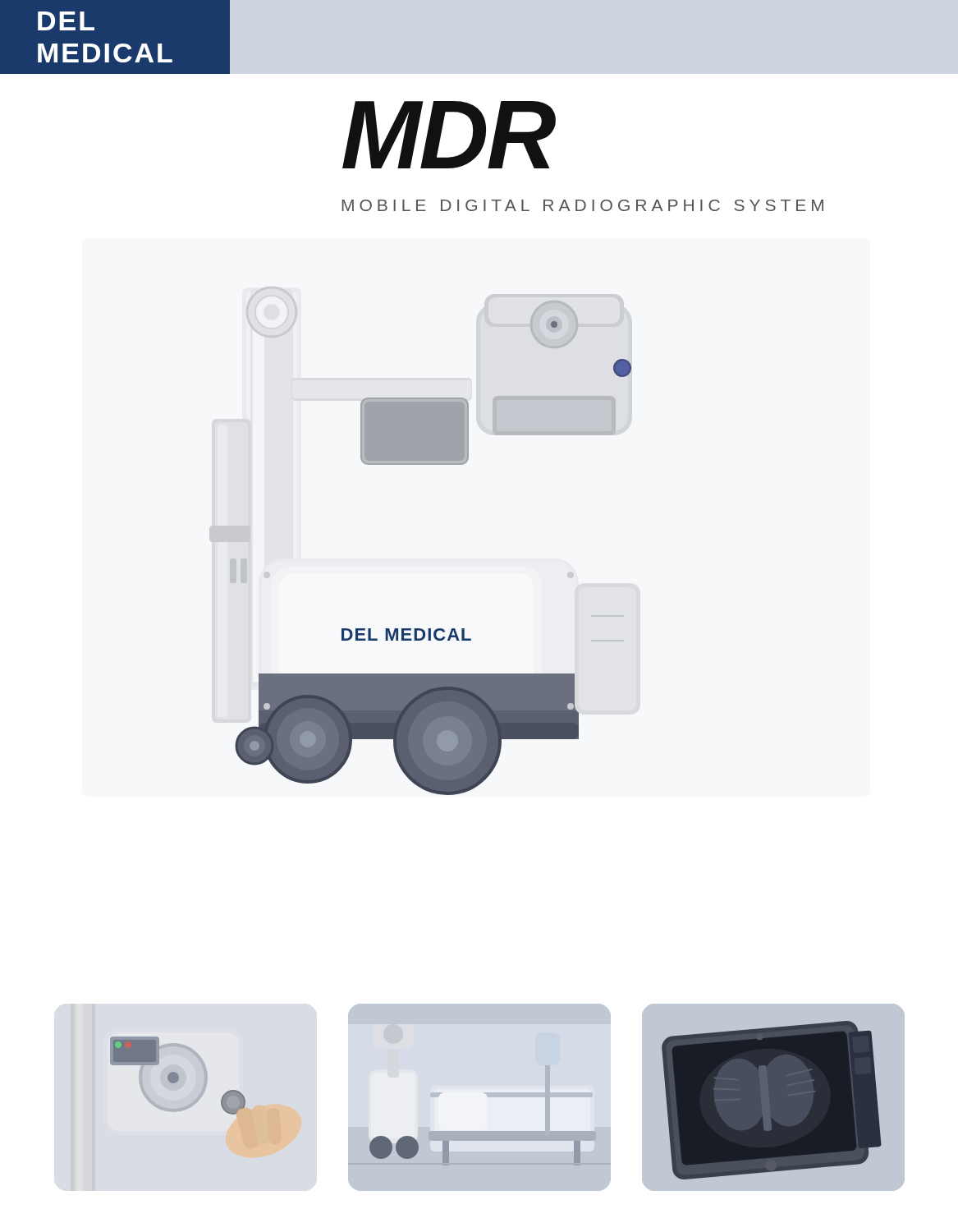
Task: Click on the region starting "MOBILE DIGITAL RADIOGRAPHIC SYSTEM"
Action: (585, 205)
